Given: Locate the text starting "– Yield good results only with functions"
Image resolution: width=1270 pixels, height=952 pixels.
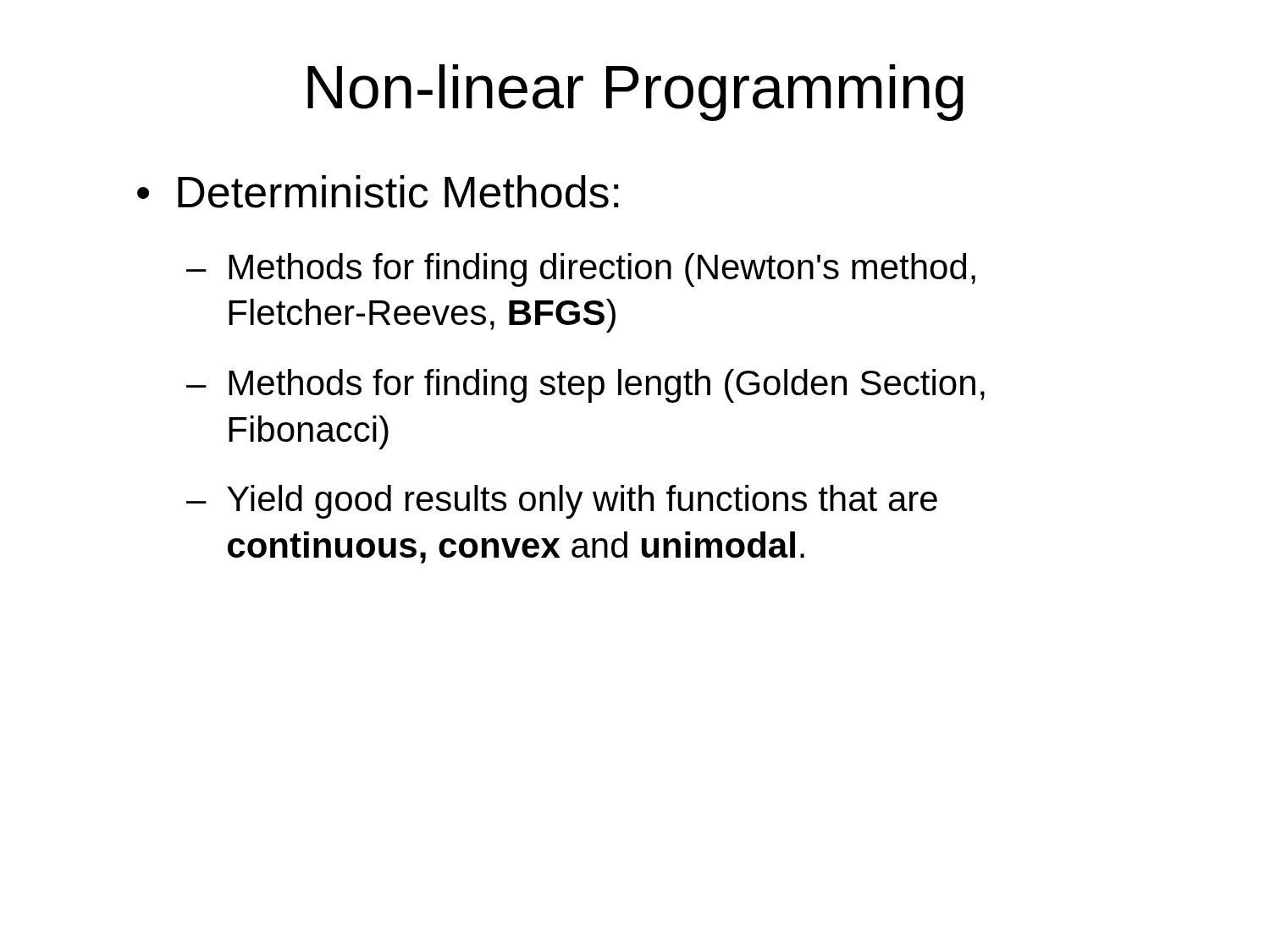Looking at the screenshot, I should 562,523.
